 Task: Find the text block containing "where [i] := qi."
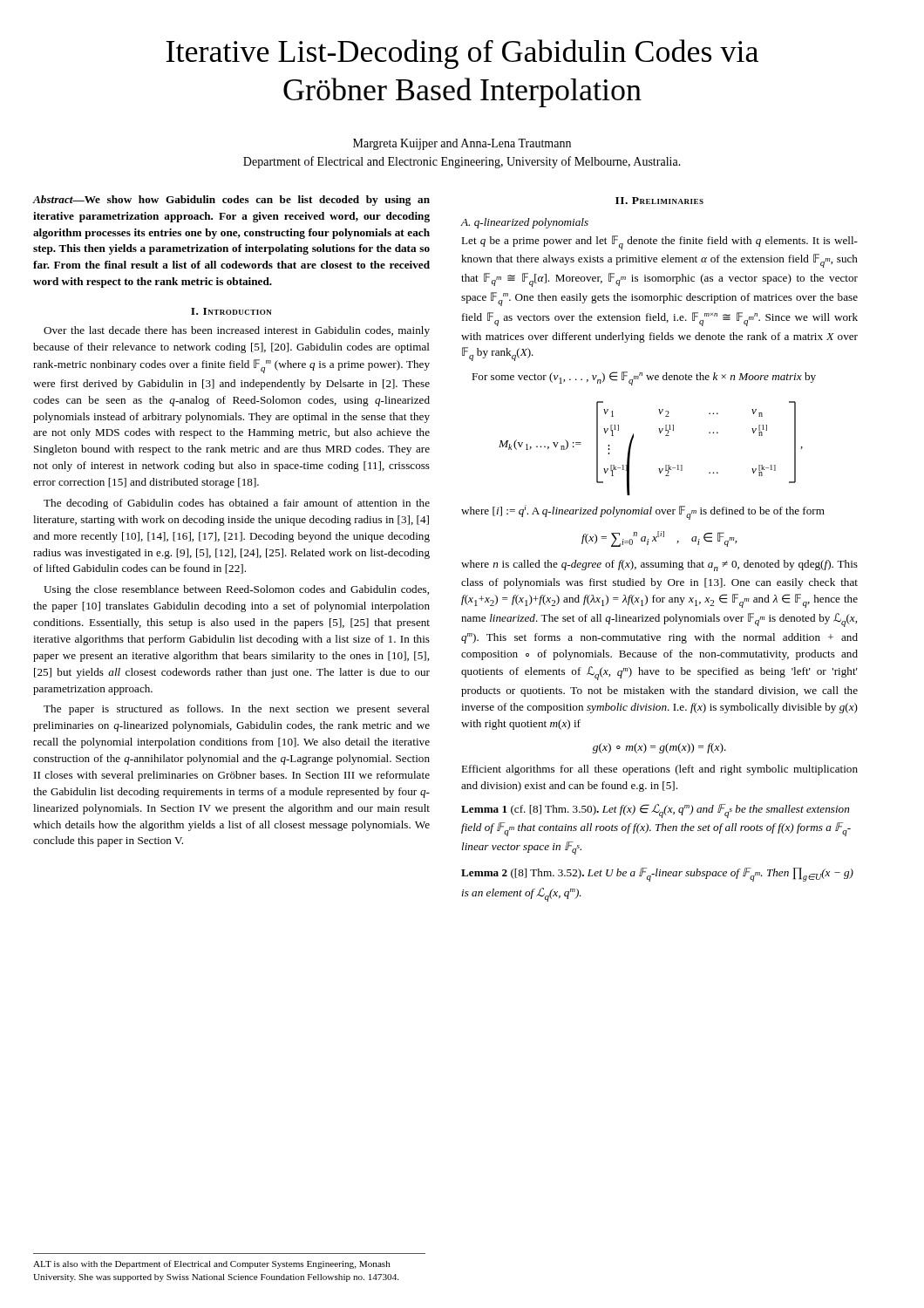pos(643,511)
